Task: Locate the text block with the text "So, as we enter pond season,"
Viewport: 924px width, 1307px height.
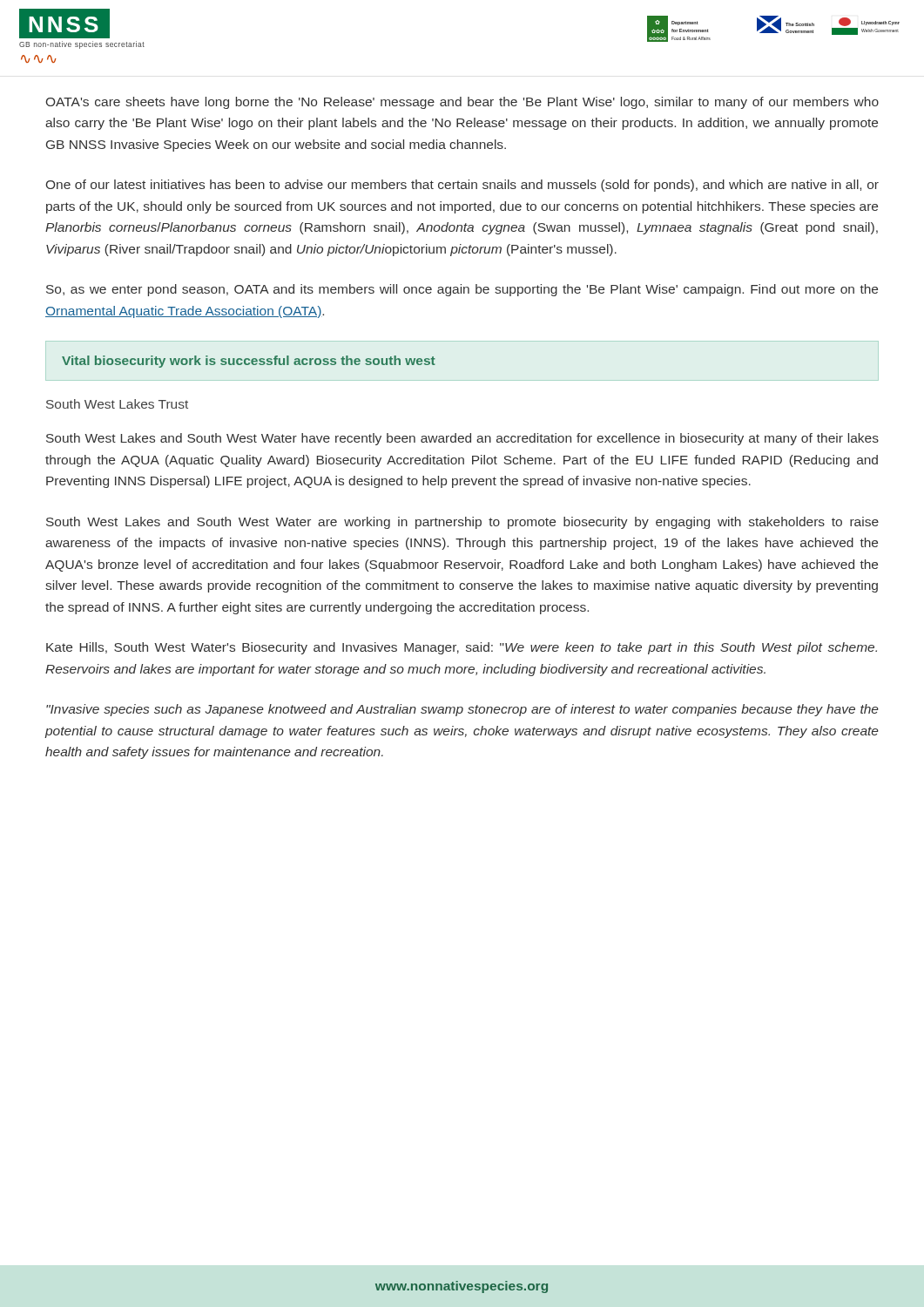Action: [462, 300]
